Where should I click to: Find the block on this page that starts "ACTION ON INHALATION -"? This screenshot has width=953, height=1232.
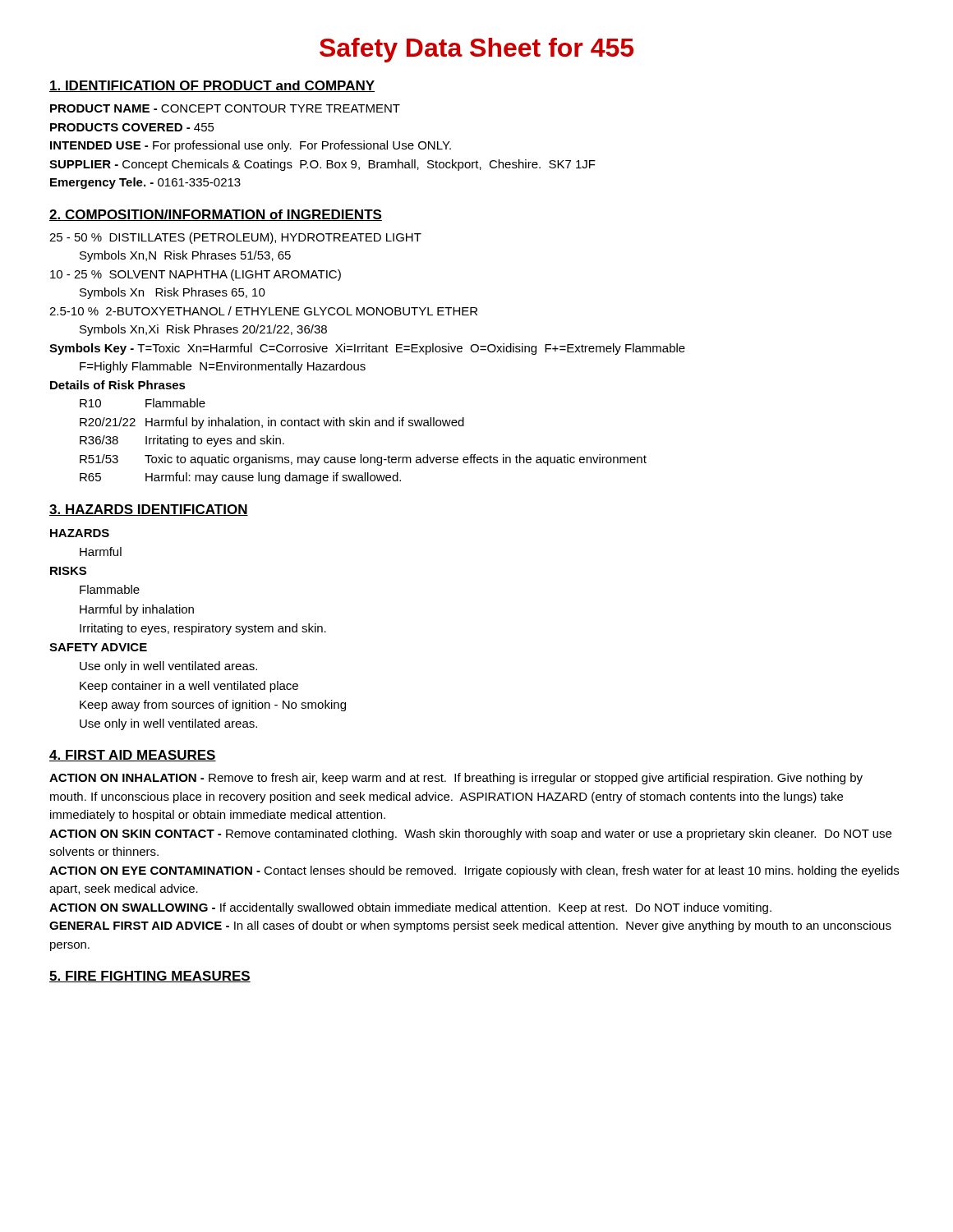474,861
